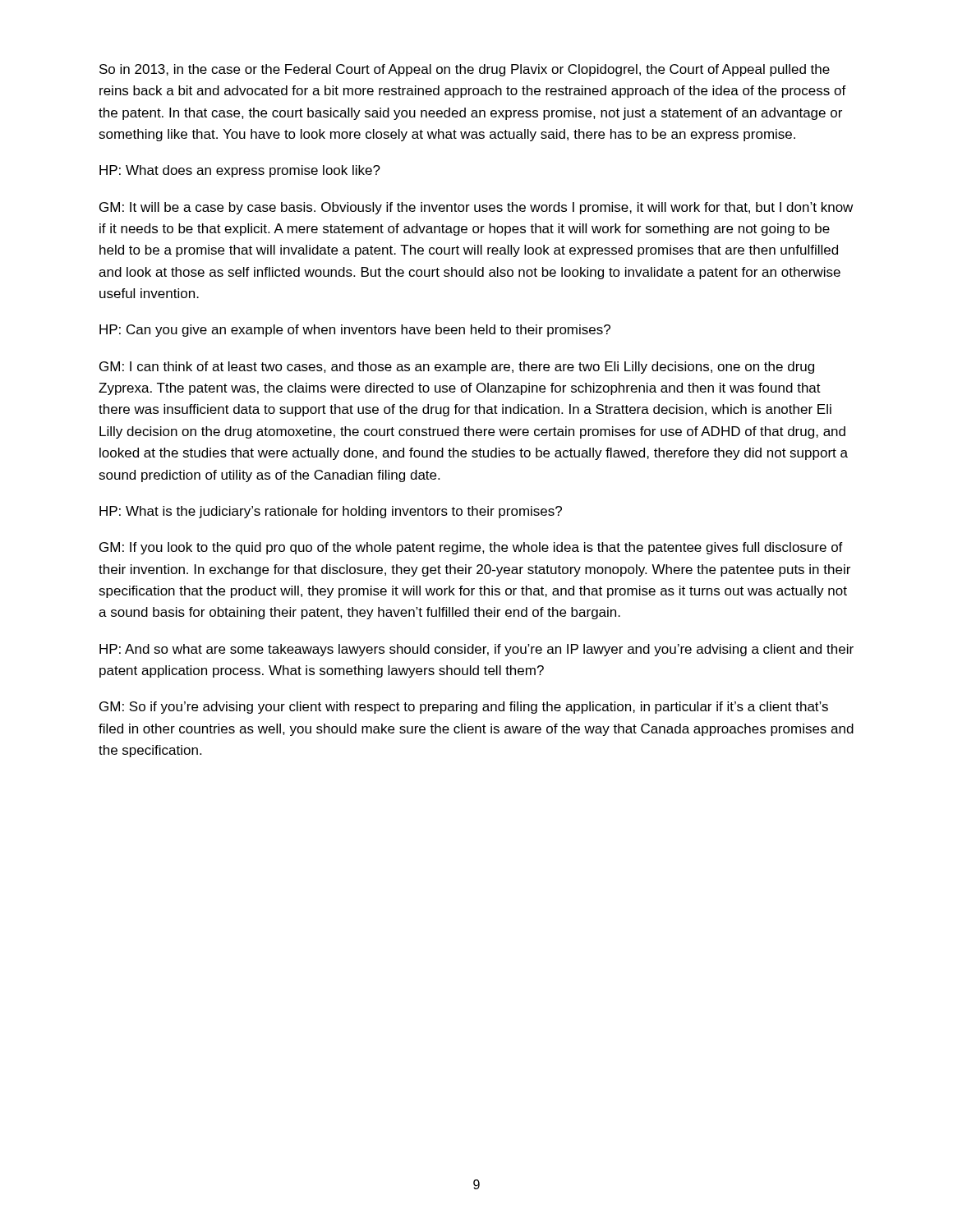Viewport: 953px width, 1232px height.
Task: Navigate to the text starting "GM: I can think of at least two"
Action: pyautogui.click(x=473, y=421)
